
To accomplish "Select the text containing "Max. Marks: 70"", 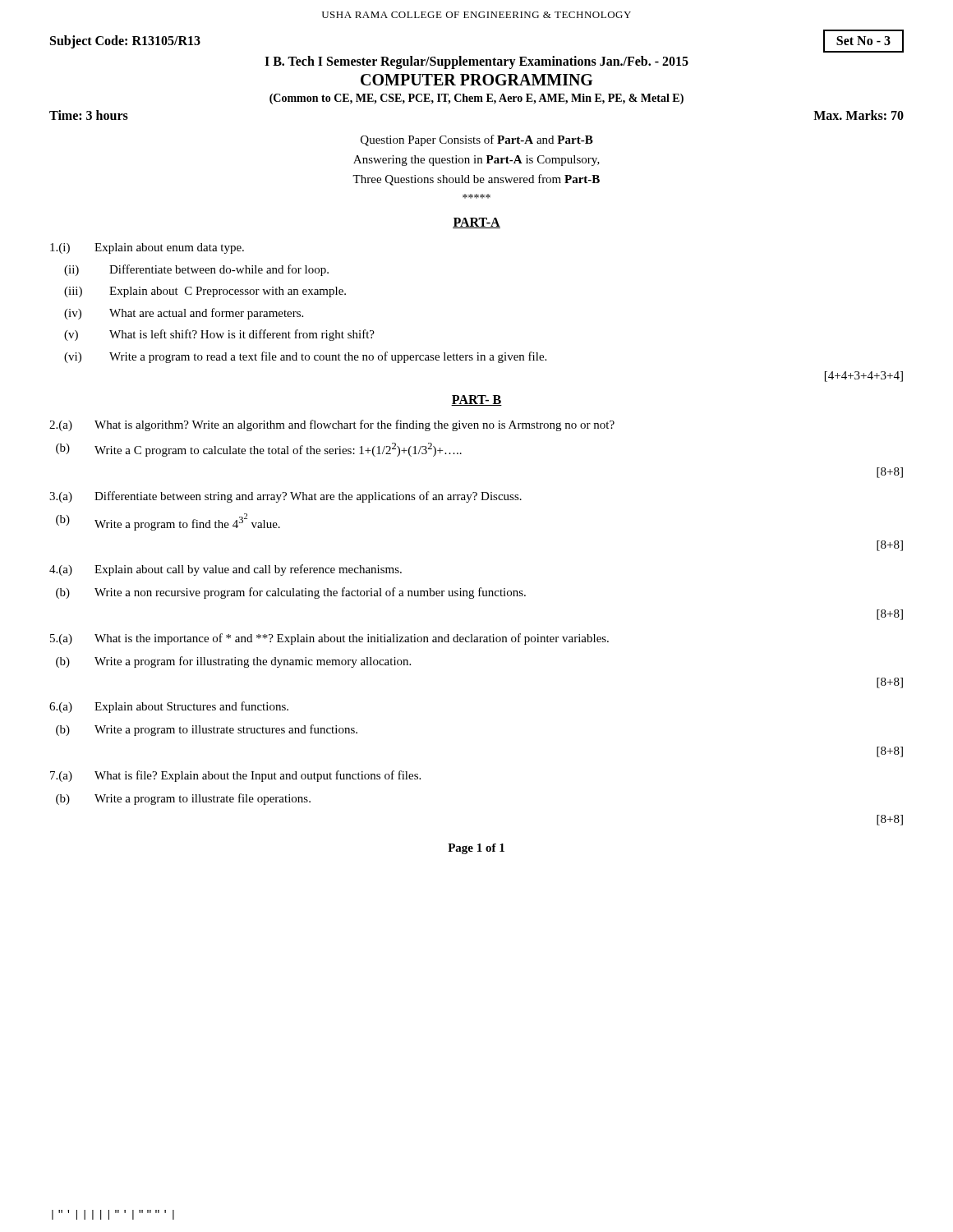I will coord(859,115).
